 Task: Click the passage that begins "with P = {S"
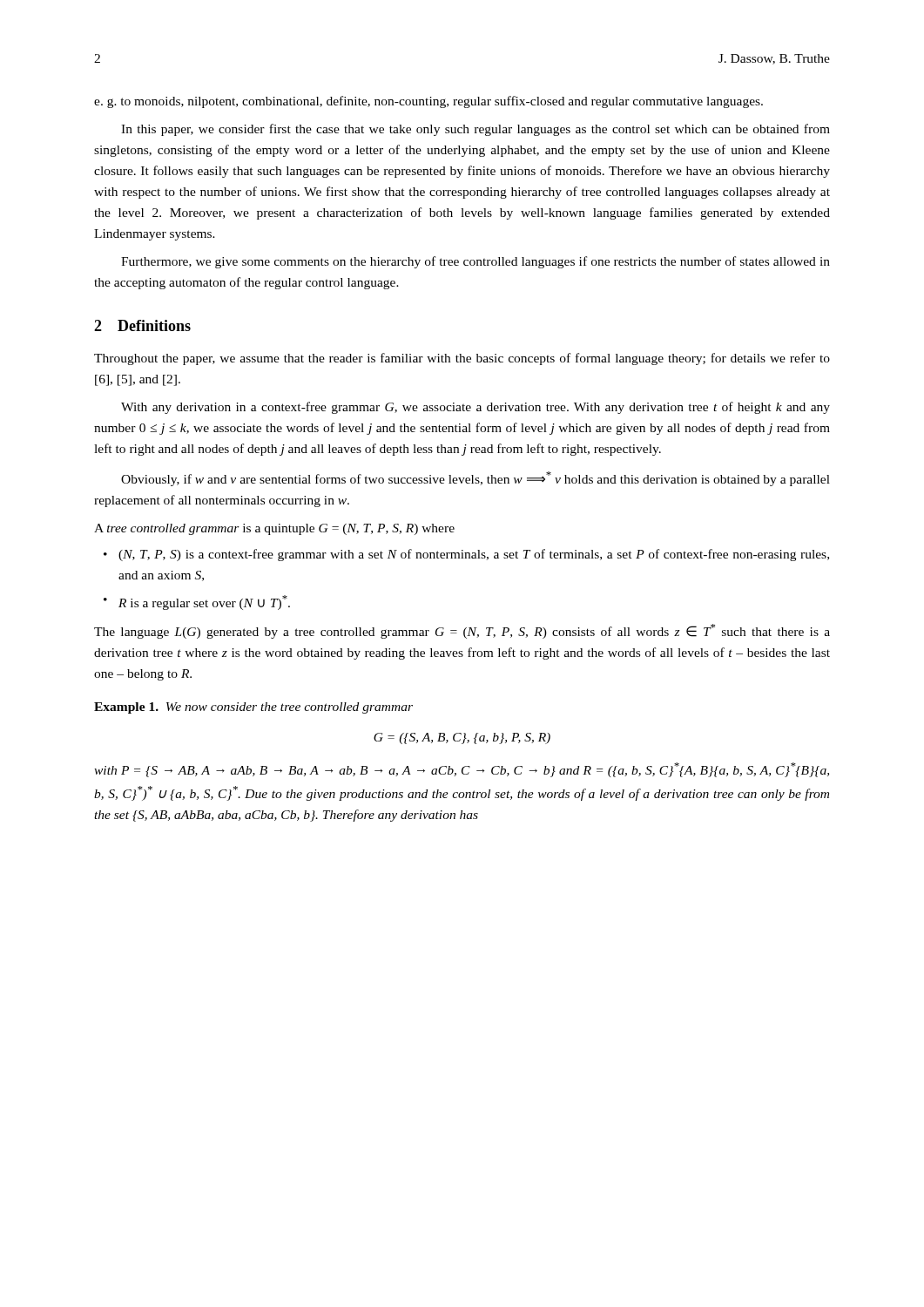coord(462,791)
